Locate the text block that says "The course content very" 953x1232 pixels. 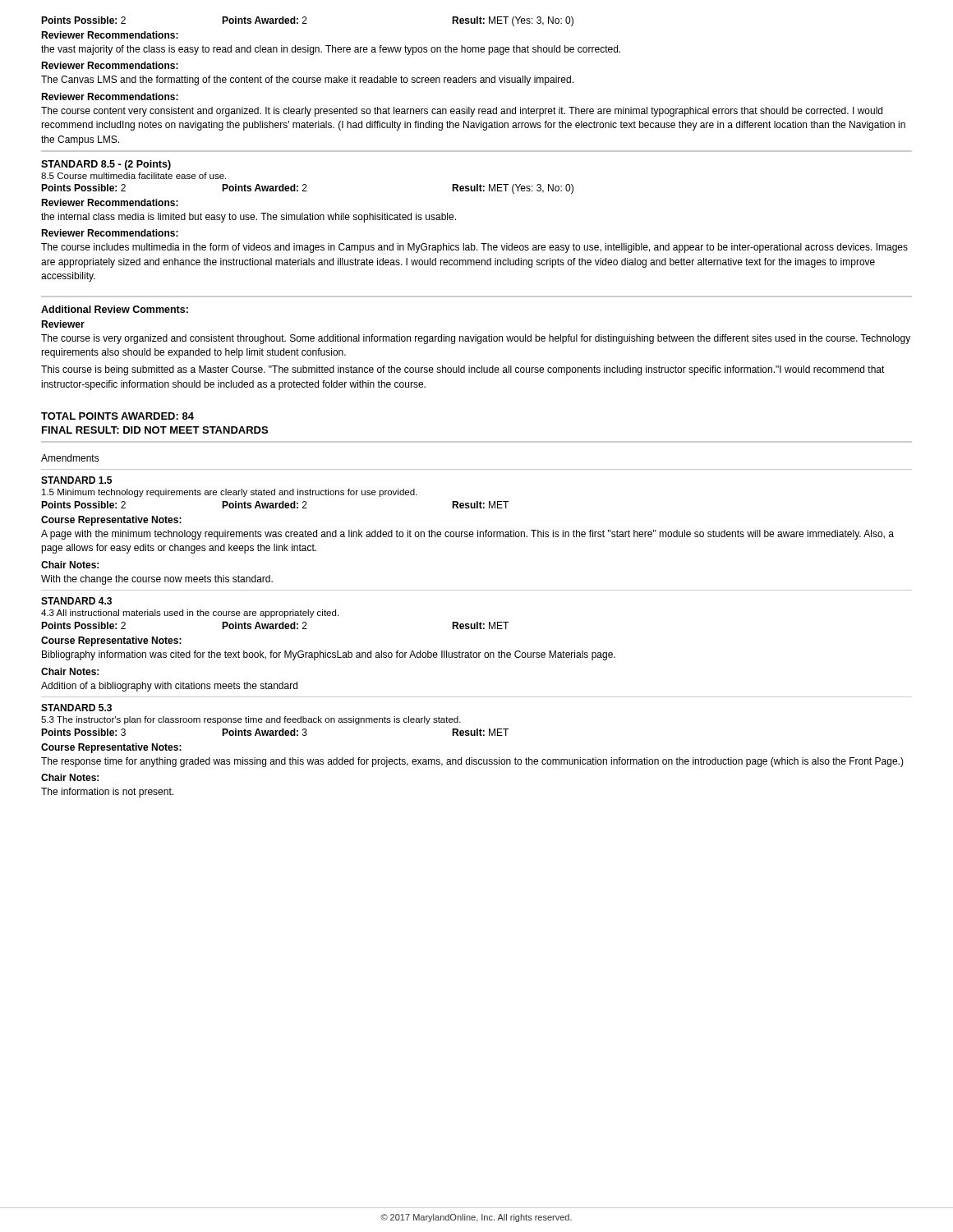473,125
